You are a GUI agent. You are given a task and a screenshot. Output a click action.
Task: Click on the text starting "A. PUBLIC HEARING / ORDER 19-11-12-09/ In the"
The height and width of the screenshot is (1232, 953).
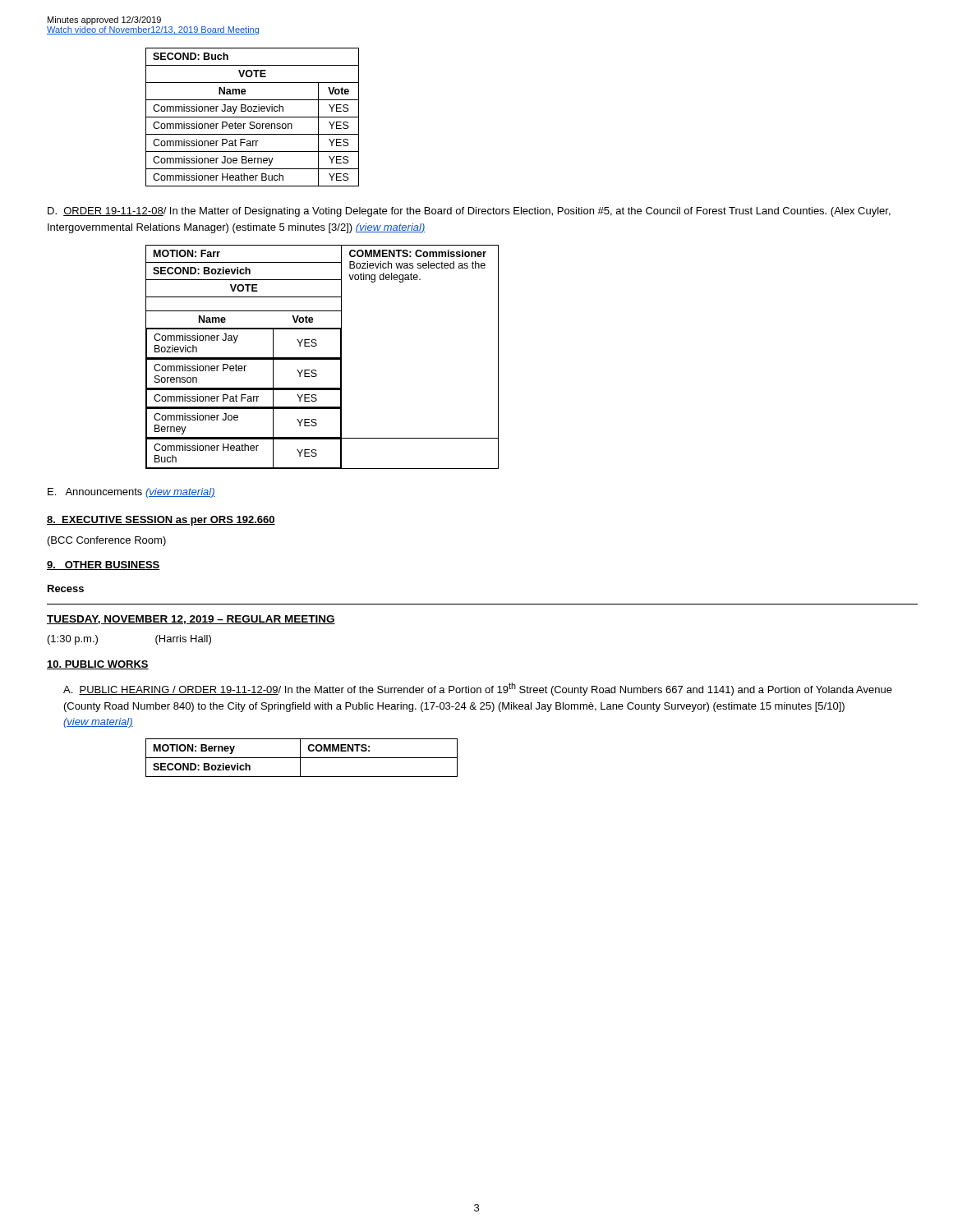click(478, 704)
